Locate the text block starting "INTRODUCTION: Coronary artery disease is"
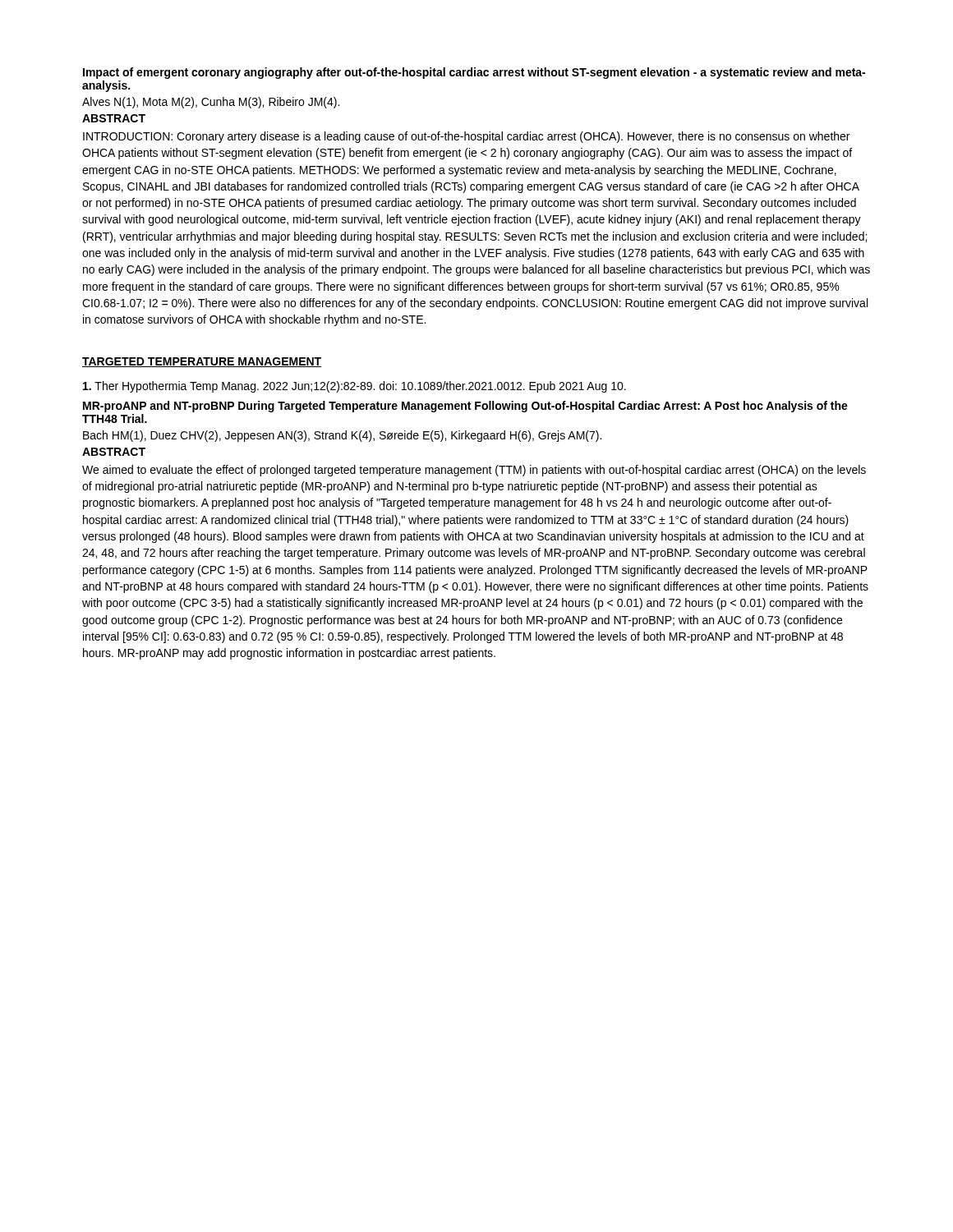The image size is (953, 1232). click(476, 228)
